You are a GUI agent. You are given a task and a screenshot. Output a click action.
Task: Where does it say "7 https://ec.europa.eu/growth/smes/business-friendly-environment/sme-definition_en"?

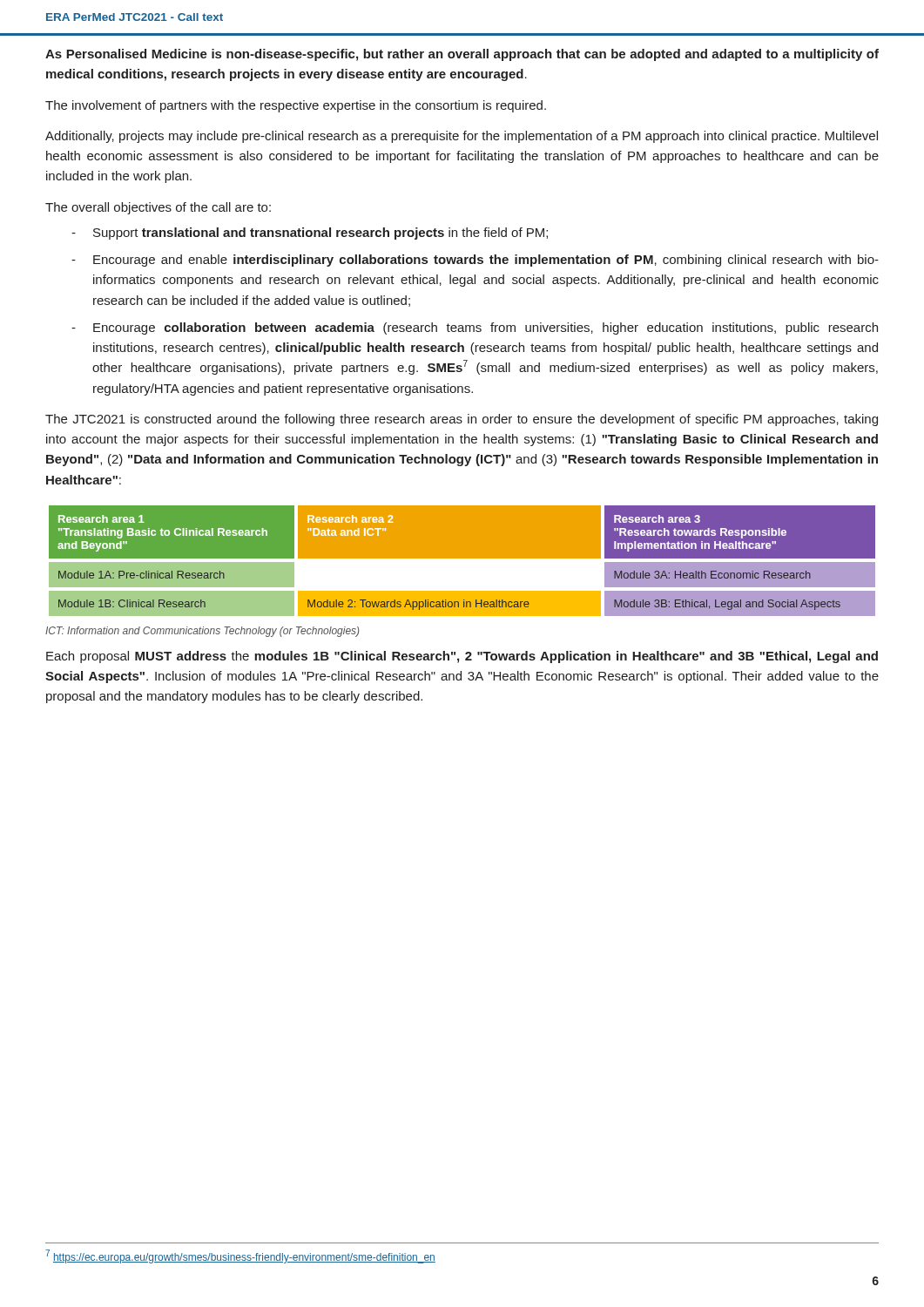click(240, 1256)
